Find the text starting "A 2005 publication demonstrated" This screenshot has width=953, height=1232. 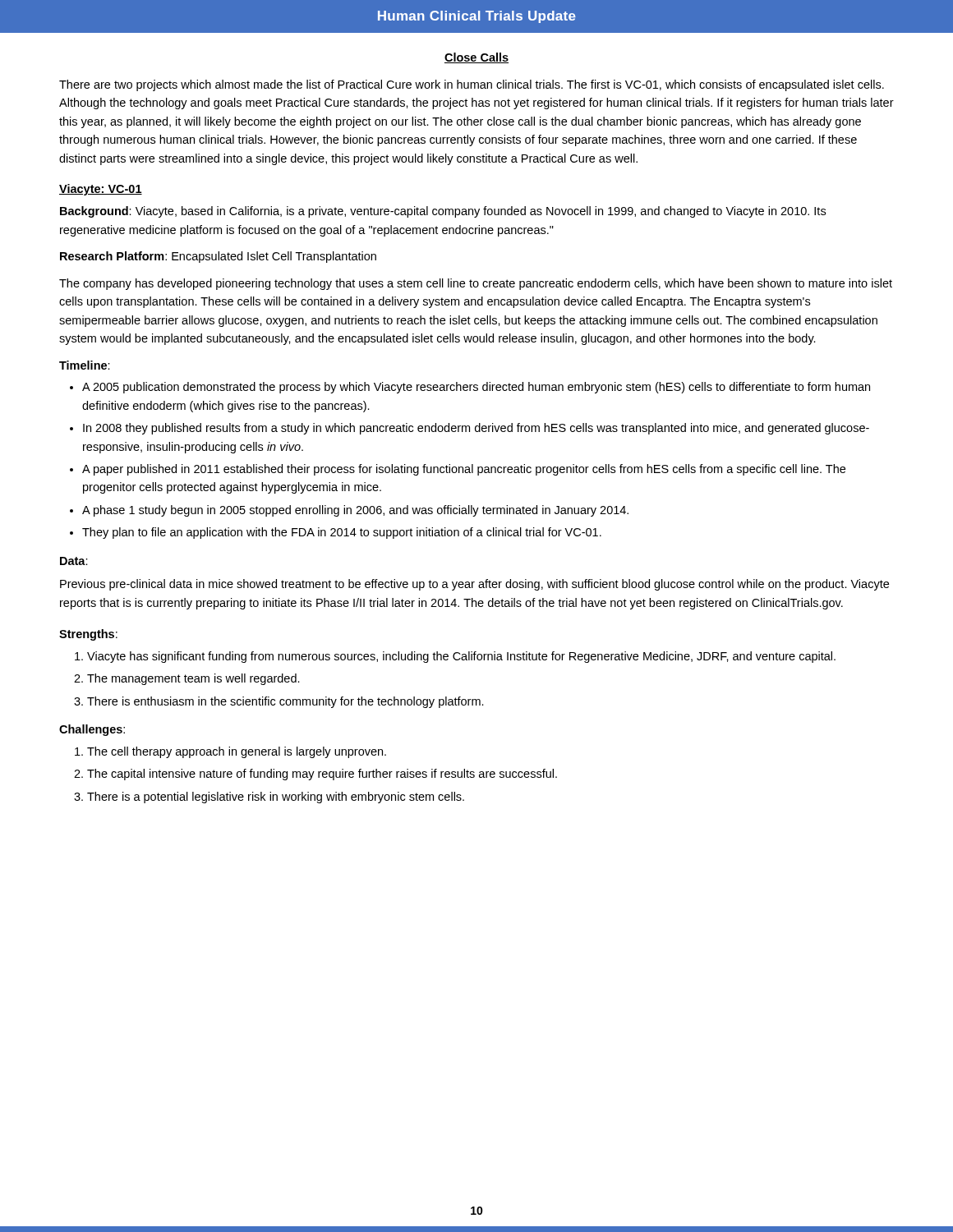pos(477,396)
